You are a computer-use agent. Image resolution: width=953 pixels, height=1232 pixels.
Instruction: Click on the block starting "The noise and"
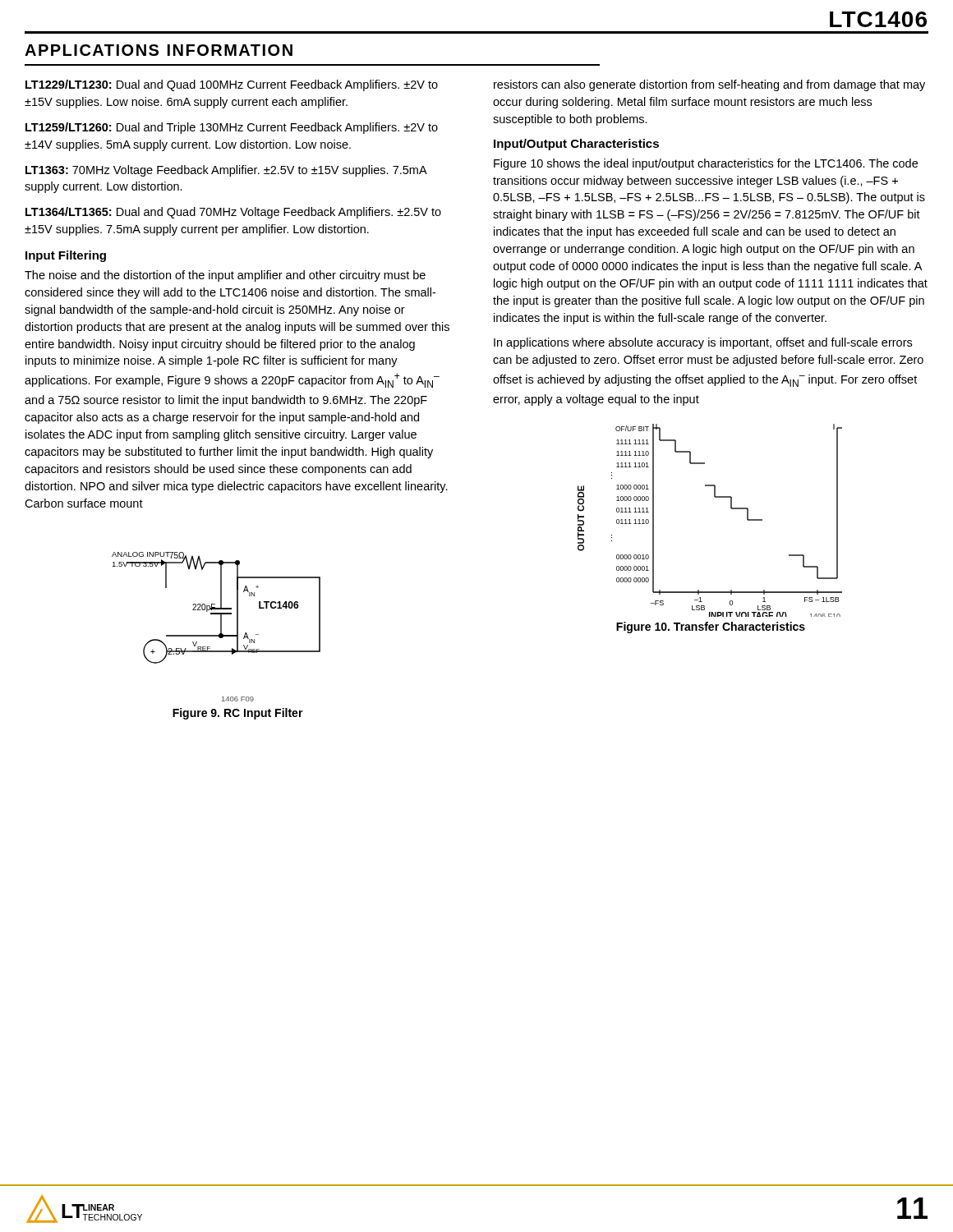(x=237, y=389)
